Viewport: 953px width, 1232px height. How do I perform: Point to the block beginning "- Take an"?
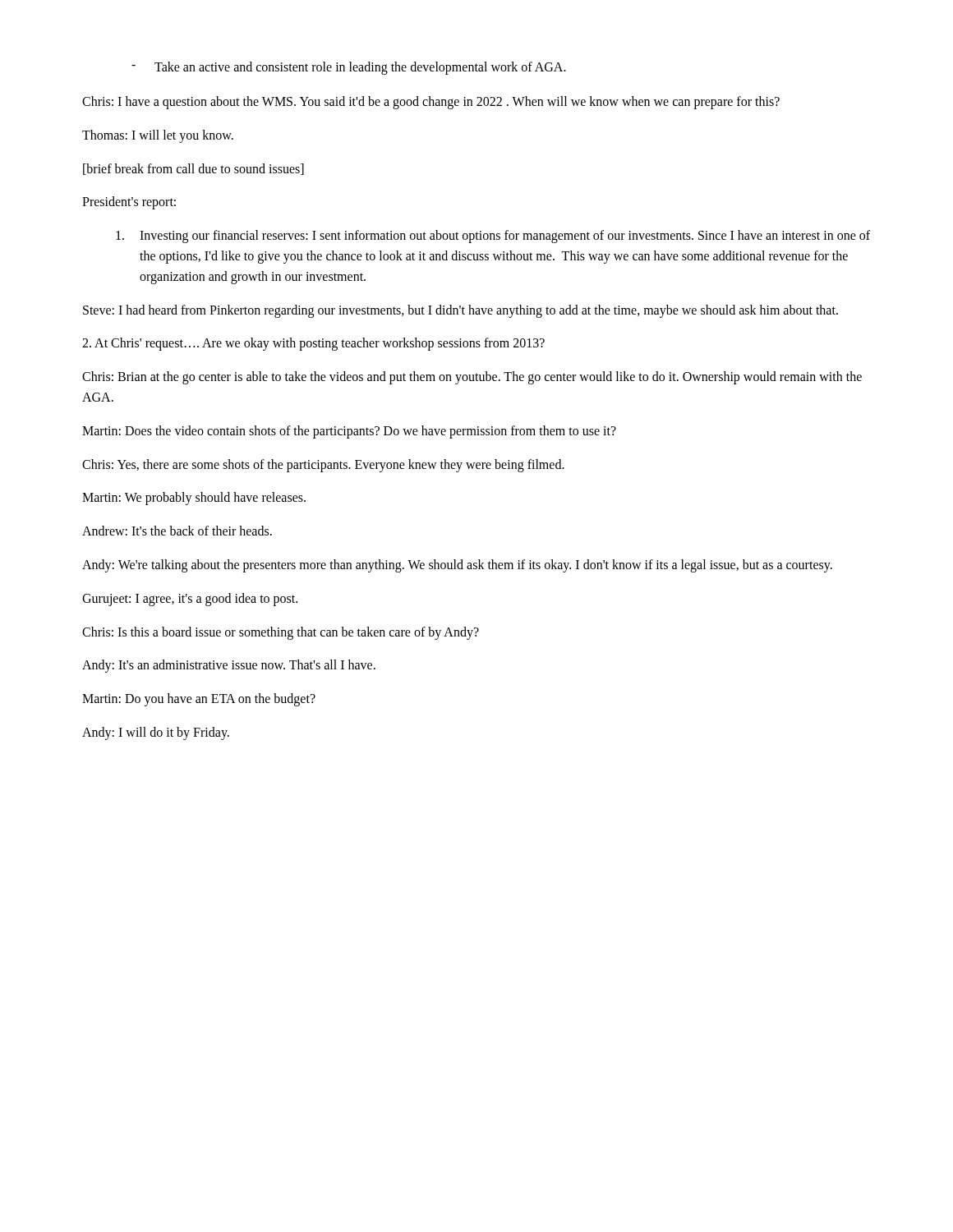(x=349, y=67)
